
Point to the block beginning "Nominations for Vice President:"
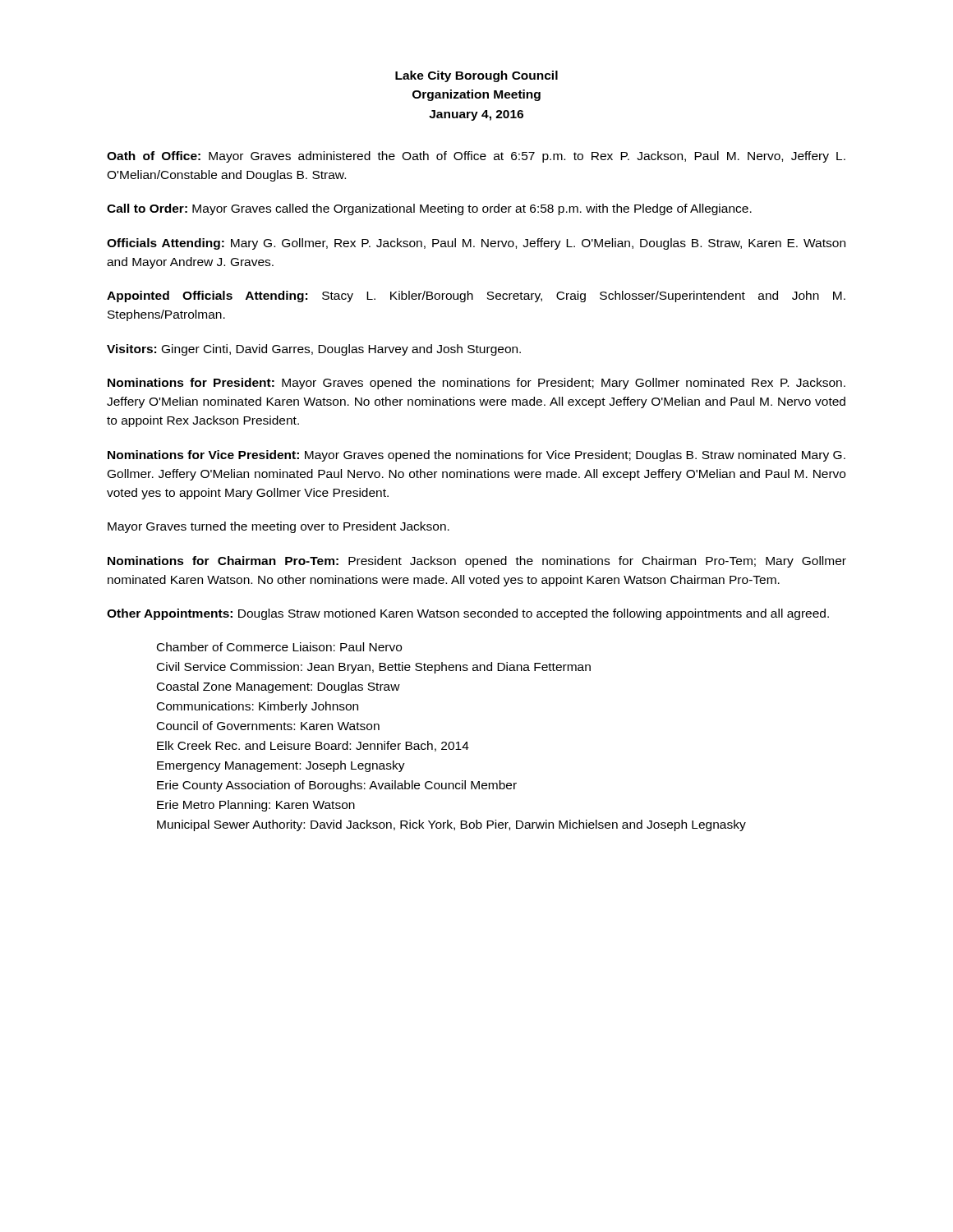(x=476, y=473)
